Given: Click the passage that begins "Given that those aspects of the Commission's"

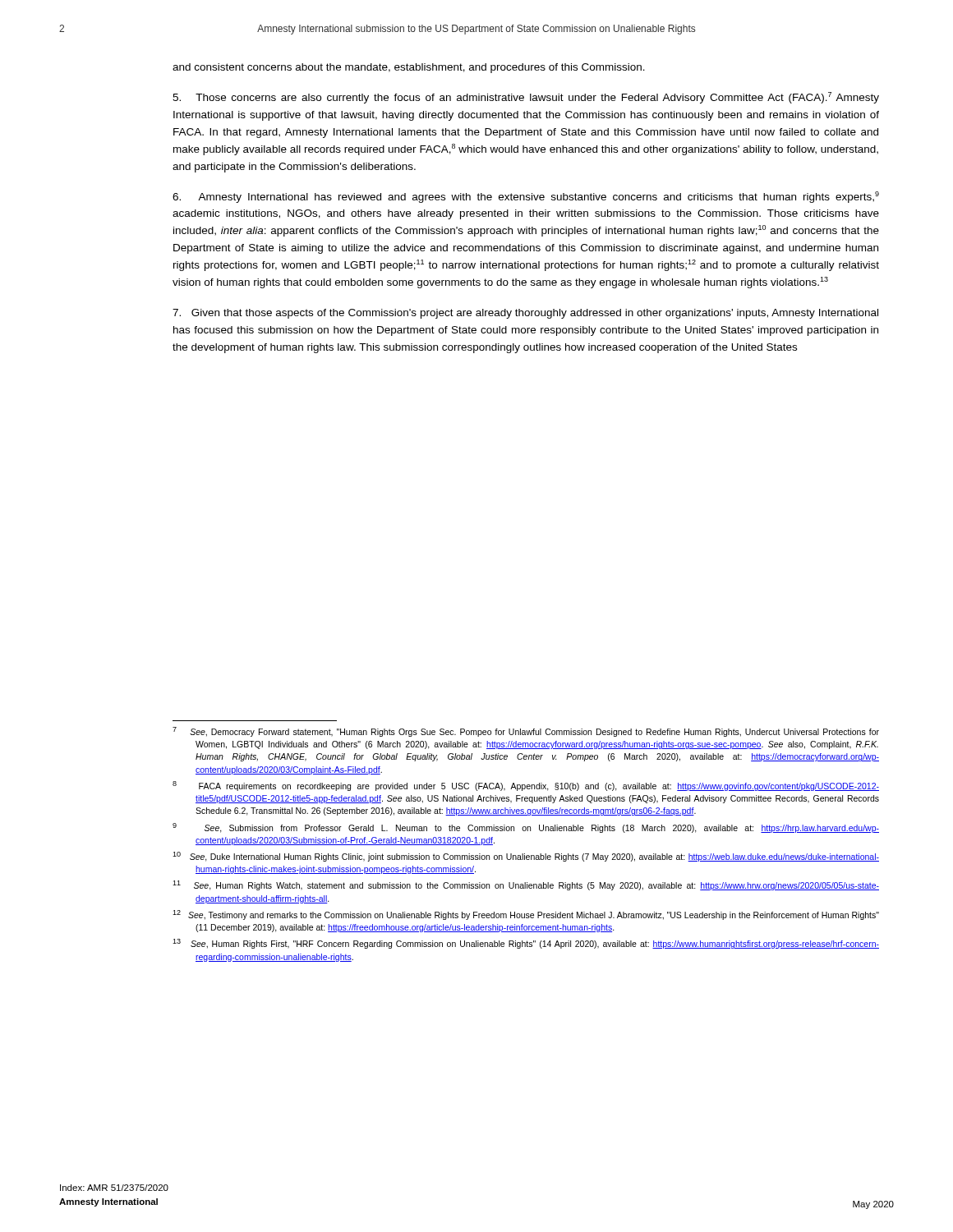Looking at the screenshot, I should pyautogui.click(x=526, y=330).
